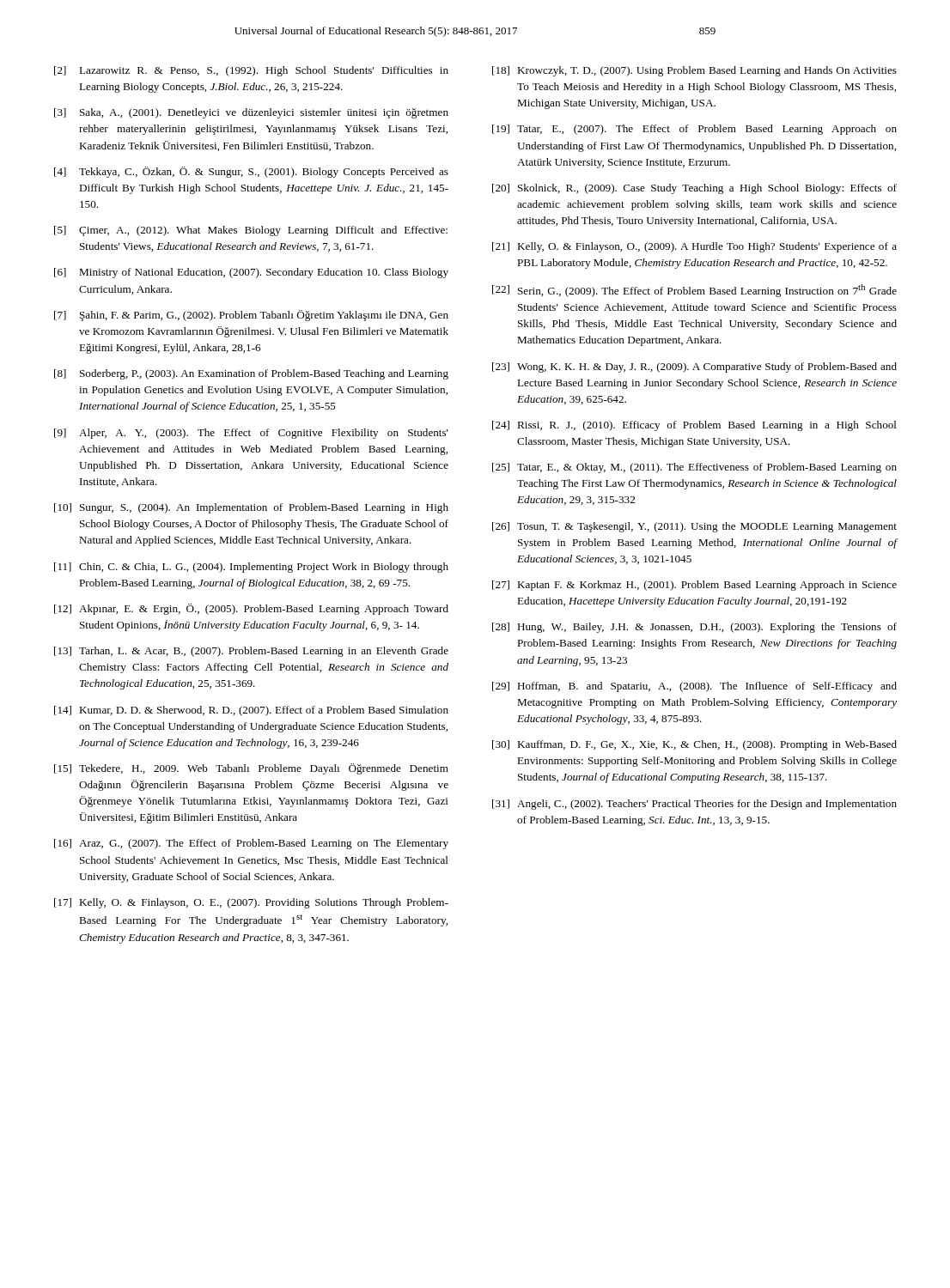This screenshot has height=1288, width=950.
Task: Click on the list item with the text "[12] Akpınar, E. & Ergin,"
Action: click(x=251, y=617)
